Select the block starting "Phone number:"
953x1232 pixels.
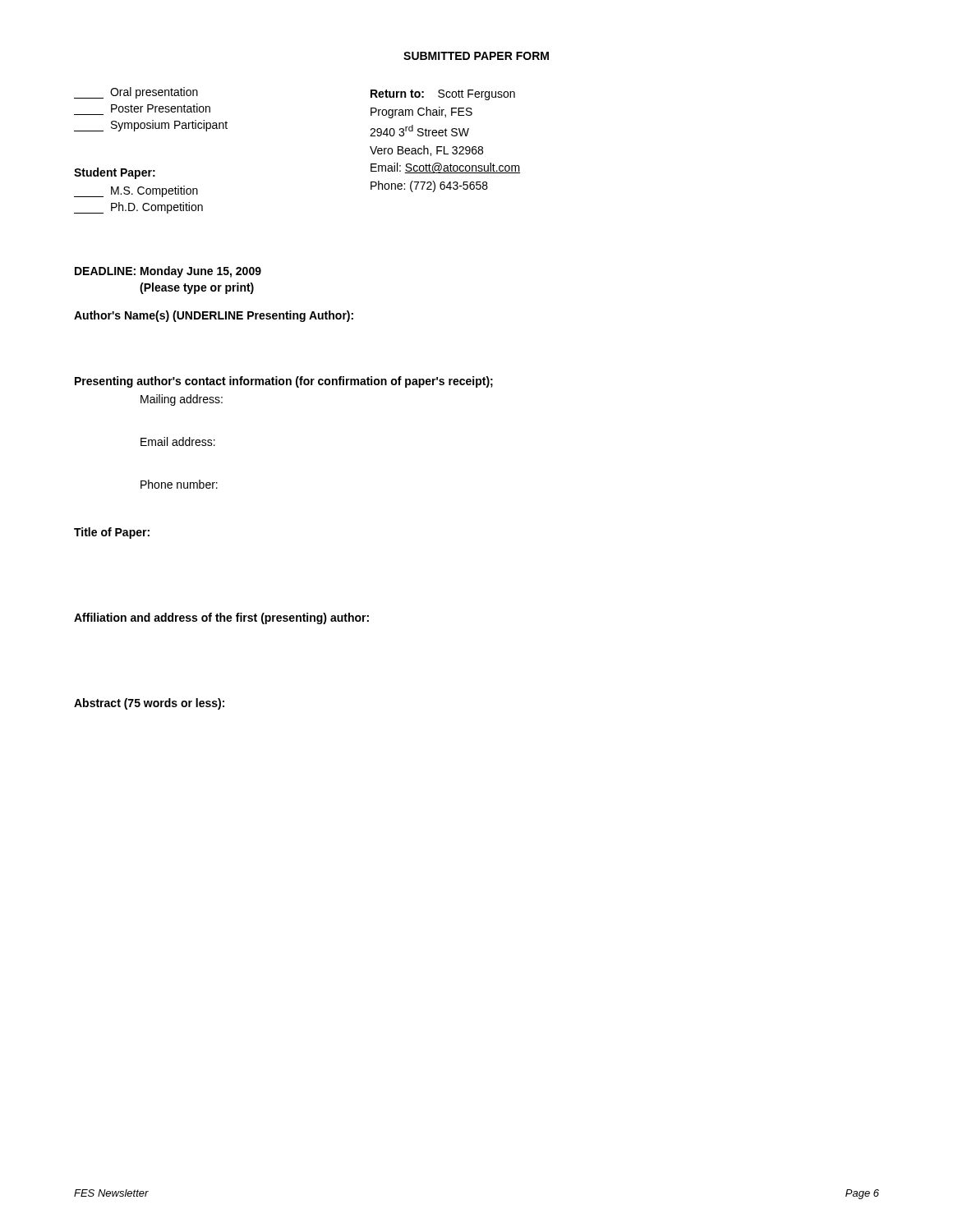tap(179, 485)
